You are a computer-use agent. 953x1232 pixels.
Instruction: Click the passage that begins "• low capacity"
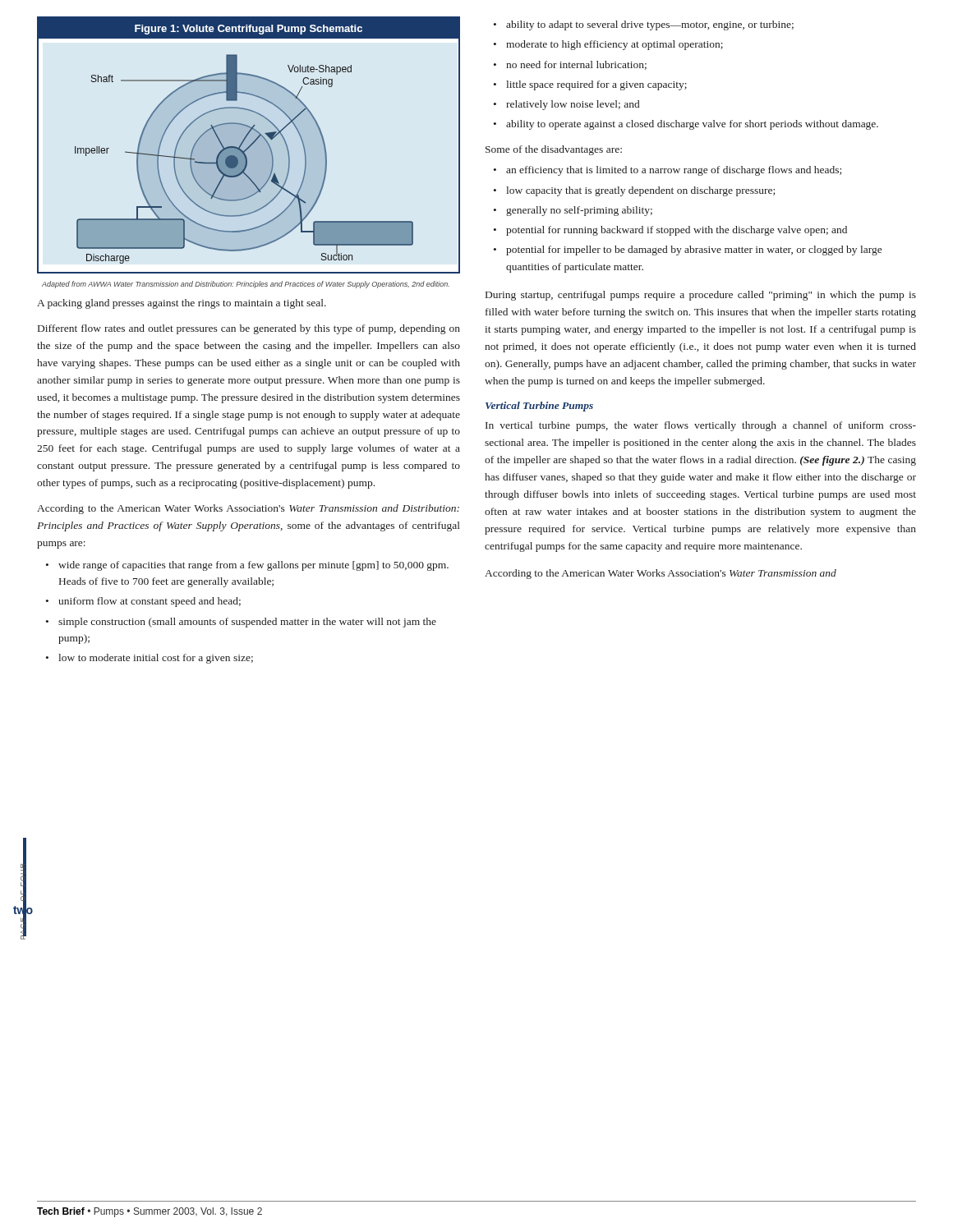(x=704, y=190)
